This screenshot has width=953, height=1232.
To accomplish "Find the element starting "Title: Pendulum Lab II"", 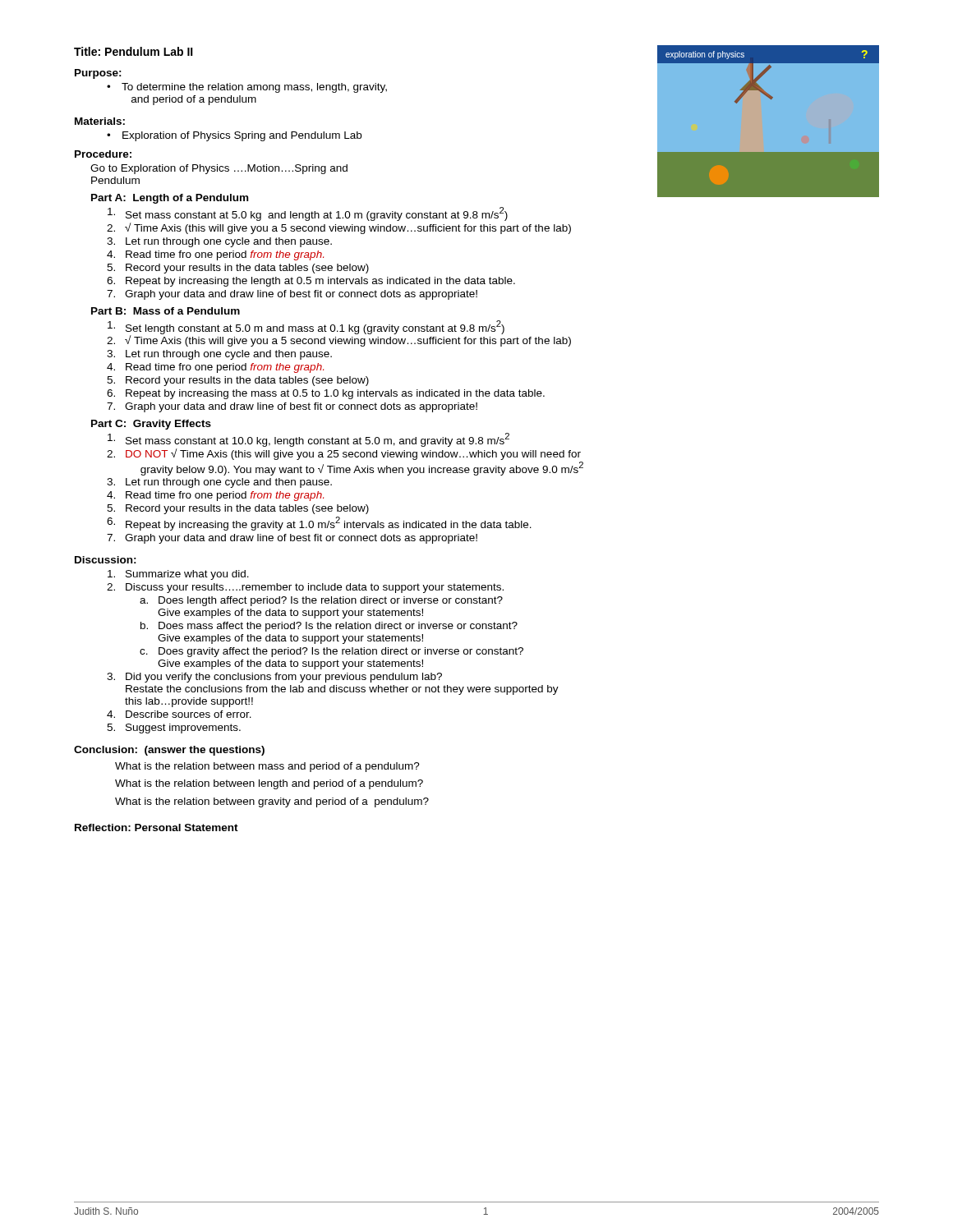I will click(134, 52).
